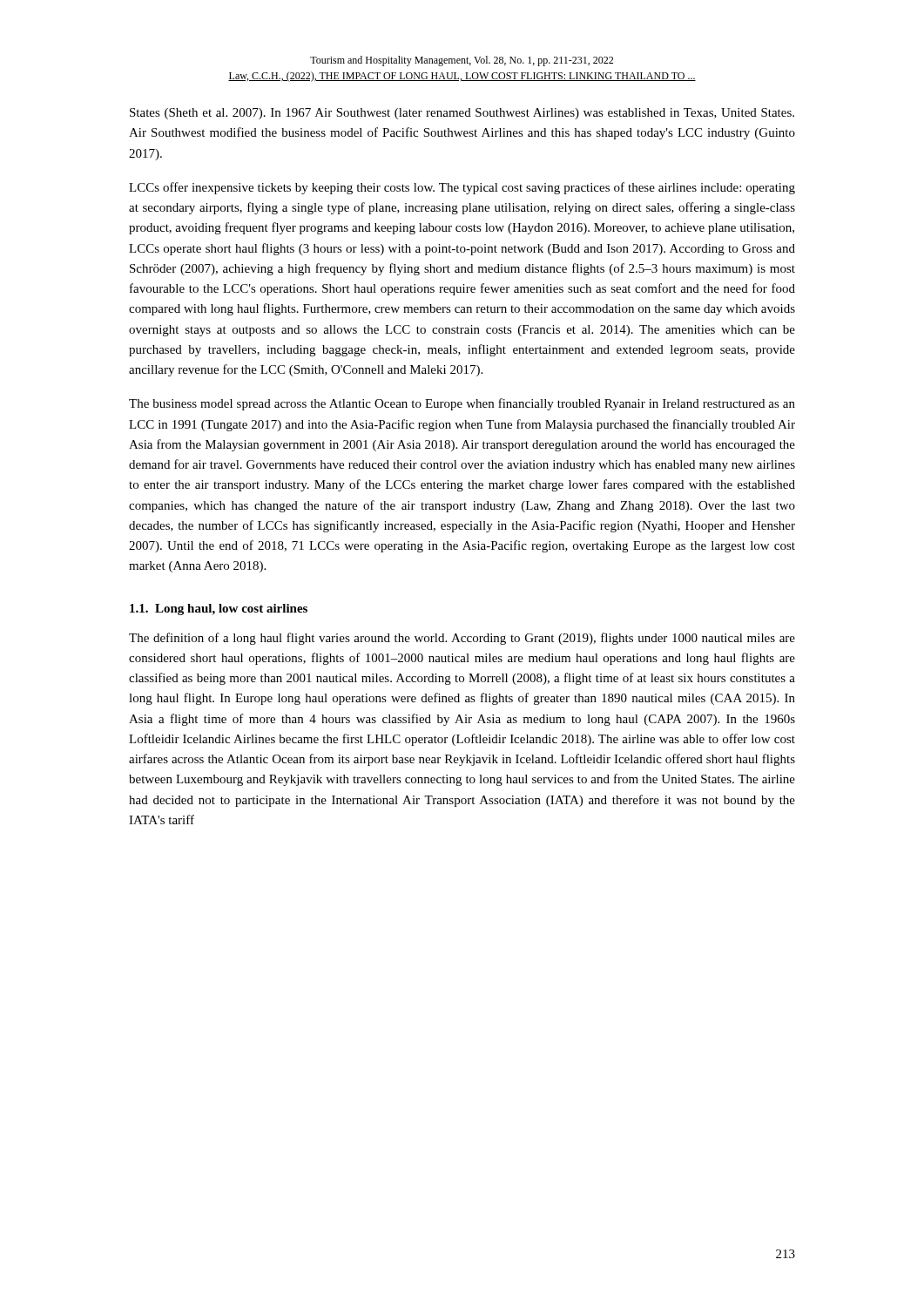Screen dimensions: 1307x924
Task: Locate the text block that reads "States (Sheth et al. 2007). In"
Action: [x=462, y=133]
